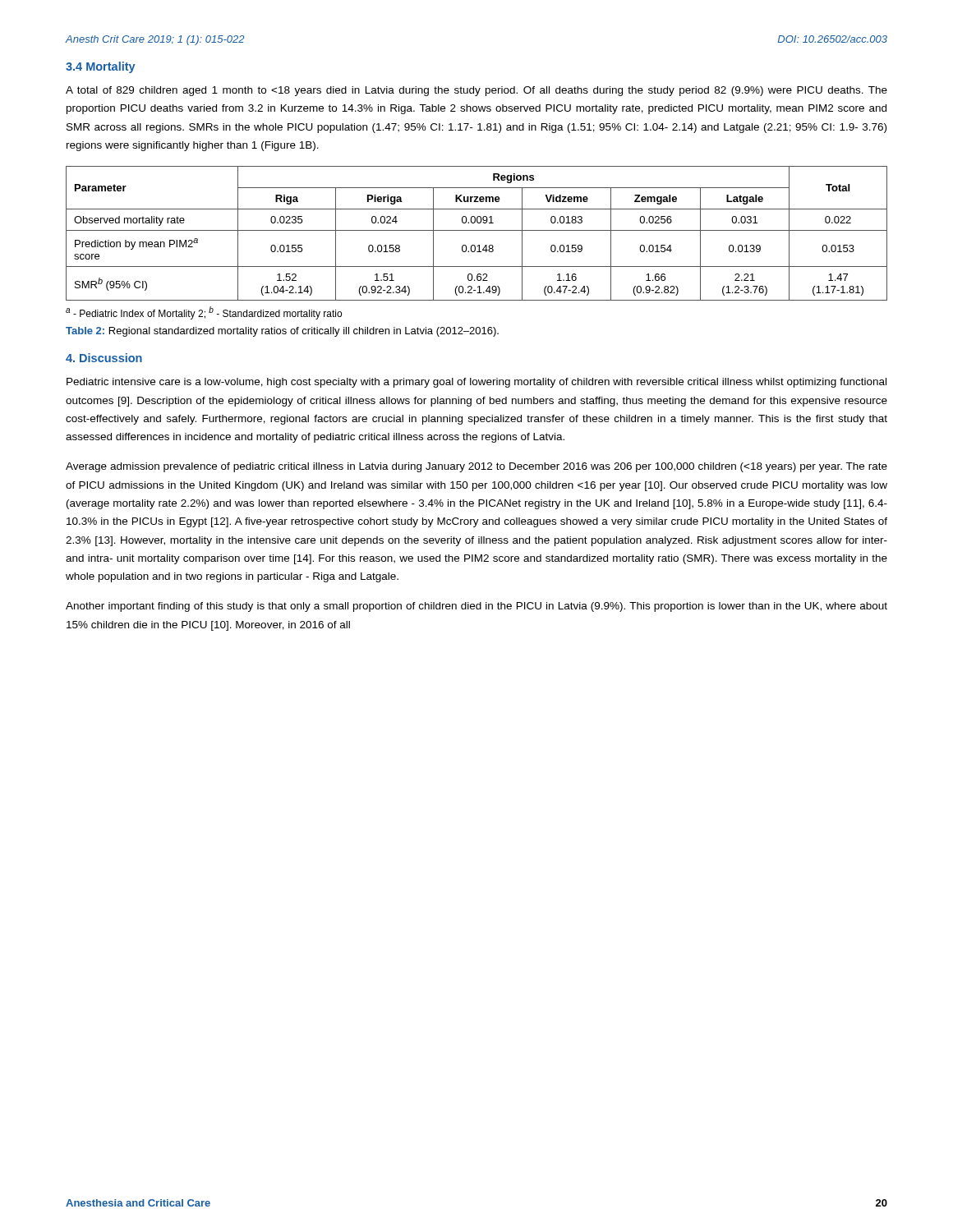Locate the text block starting "A total of 829 children aged 1 month"
Viewport: 953px width, 1232px height.
click(x=476, y=117)
